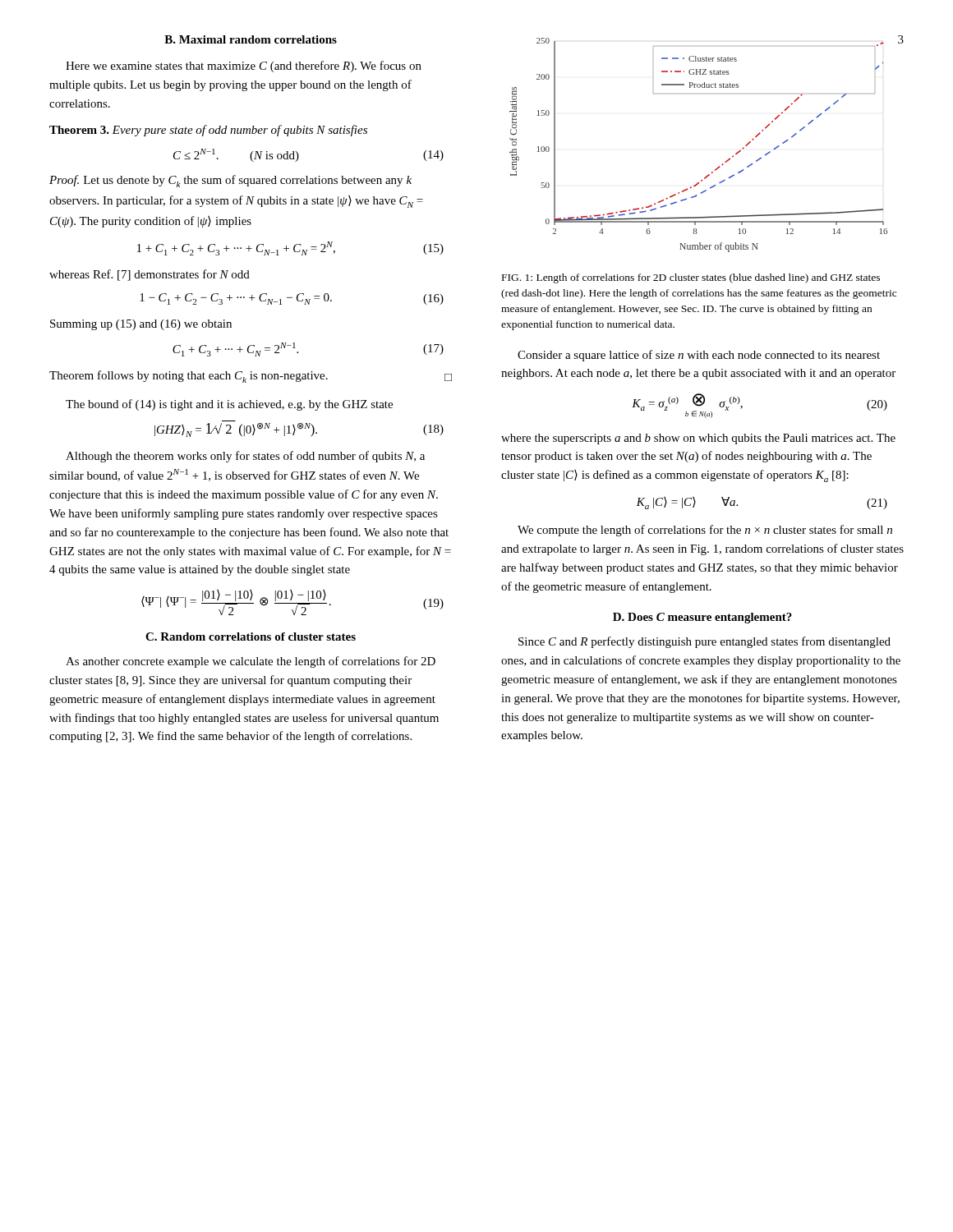
Task: Select the region starting "Summing up (15) and (16) we"
Action: pos(141,324)
